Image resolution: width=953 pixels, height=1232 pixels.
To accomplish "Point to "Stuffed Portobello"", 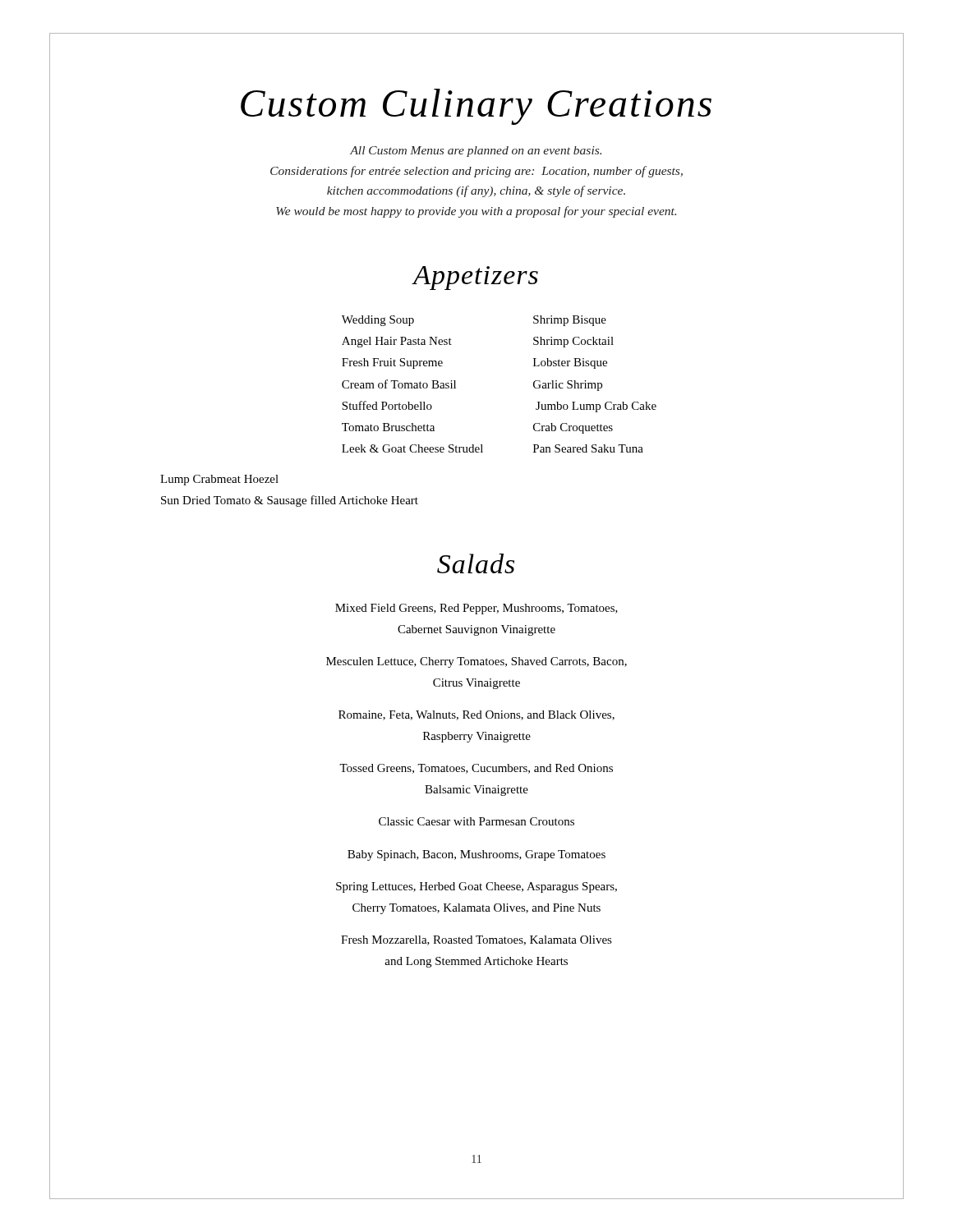I will [x=387, y=406].
